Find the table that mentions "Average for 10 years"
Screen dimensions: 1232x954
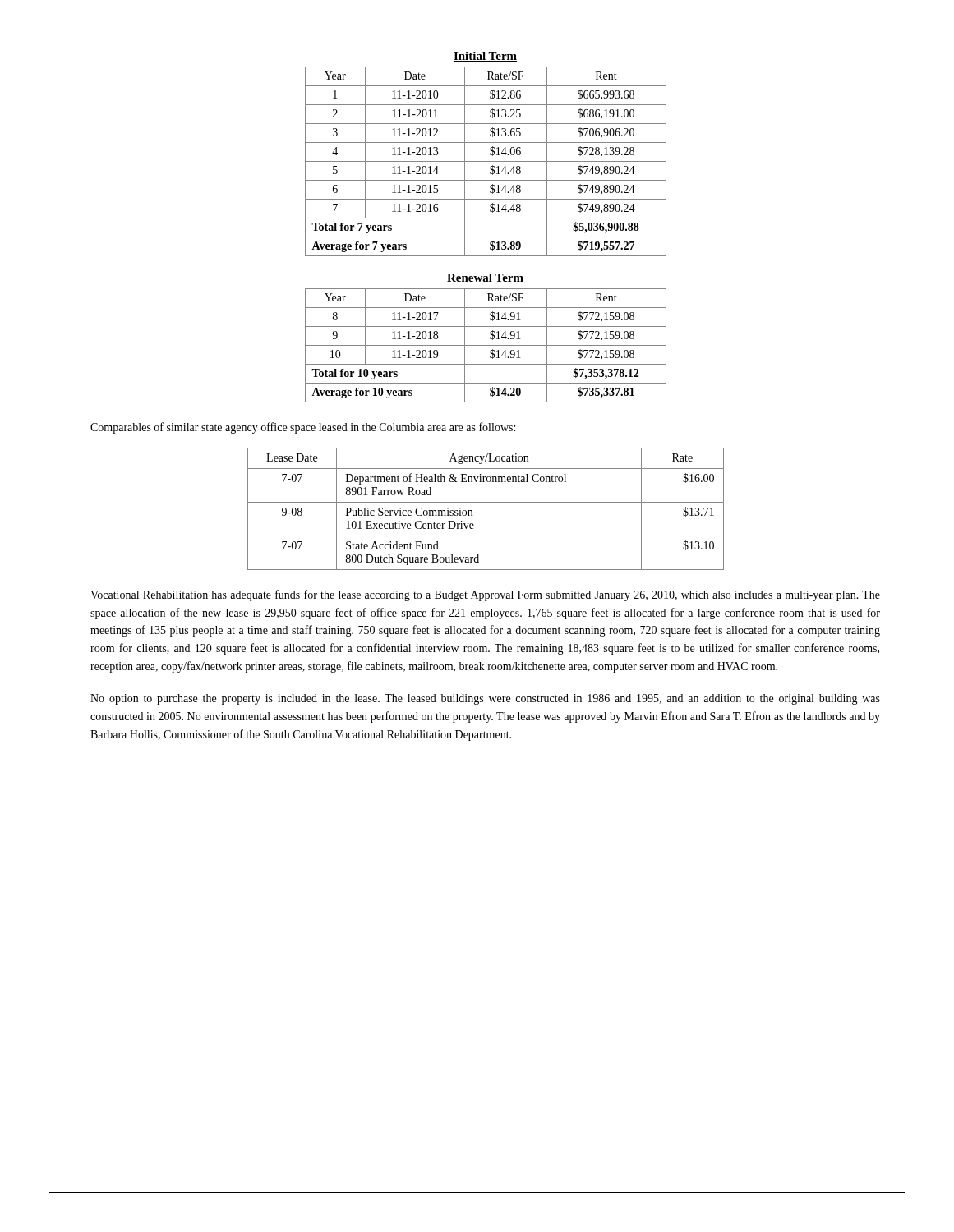(x=485, y=345)
